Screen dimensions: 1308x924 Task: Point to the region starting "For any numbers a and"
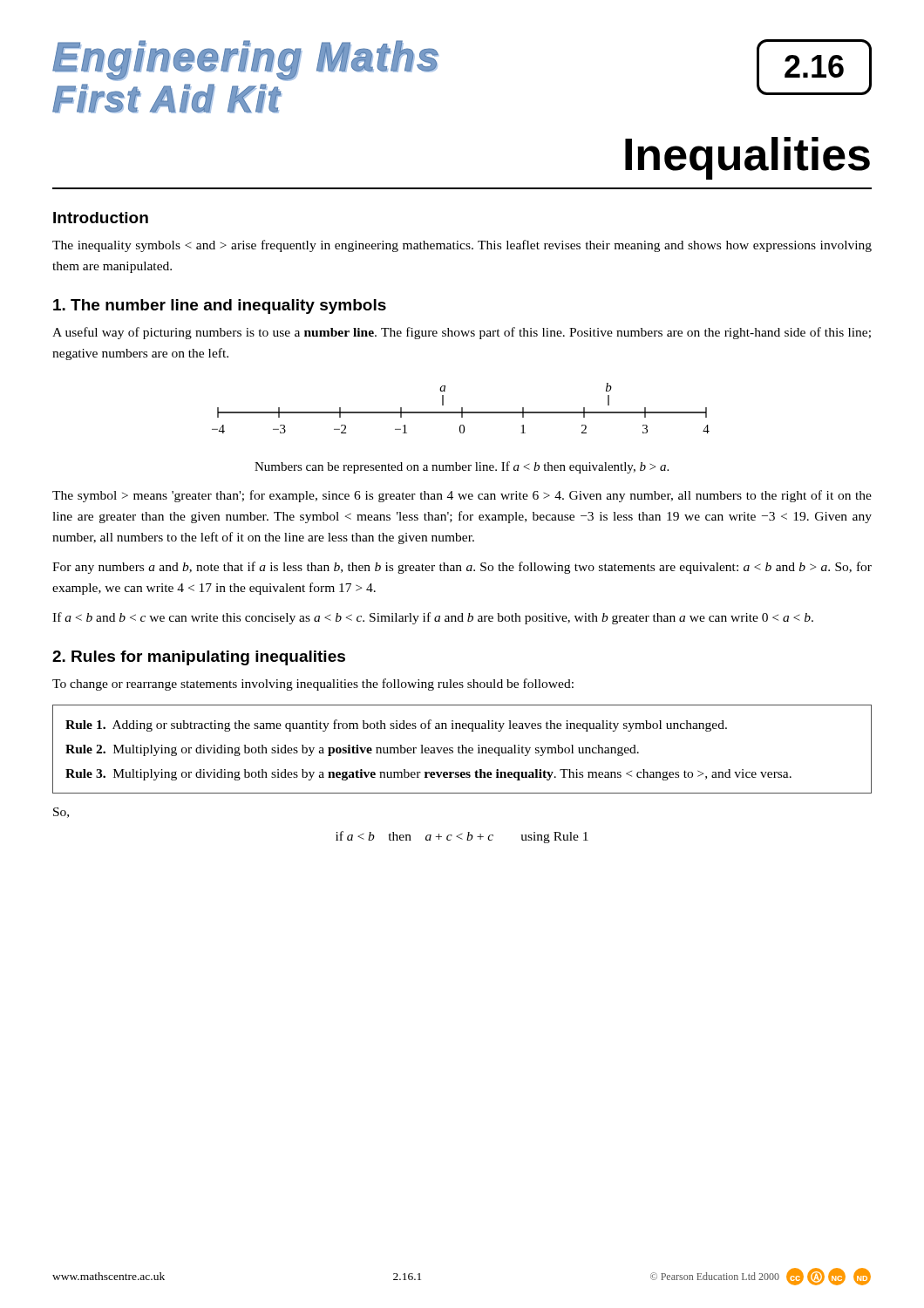click(462, 577)
